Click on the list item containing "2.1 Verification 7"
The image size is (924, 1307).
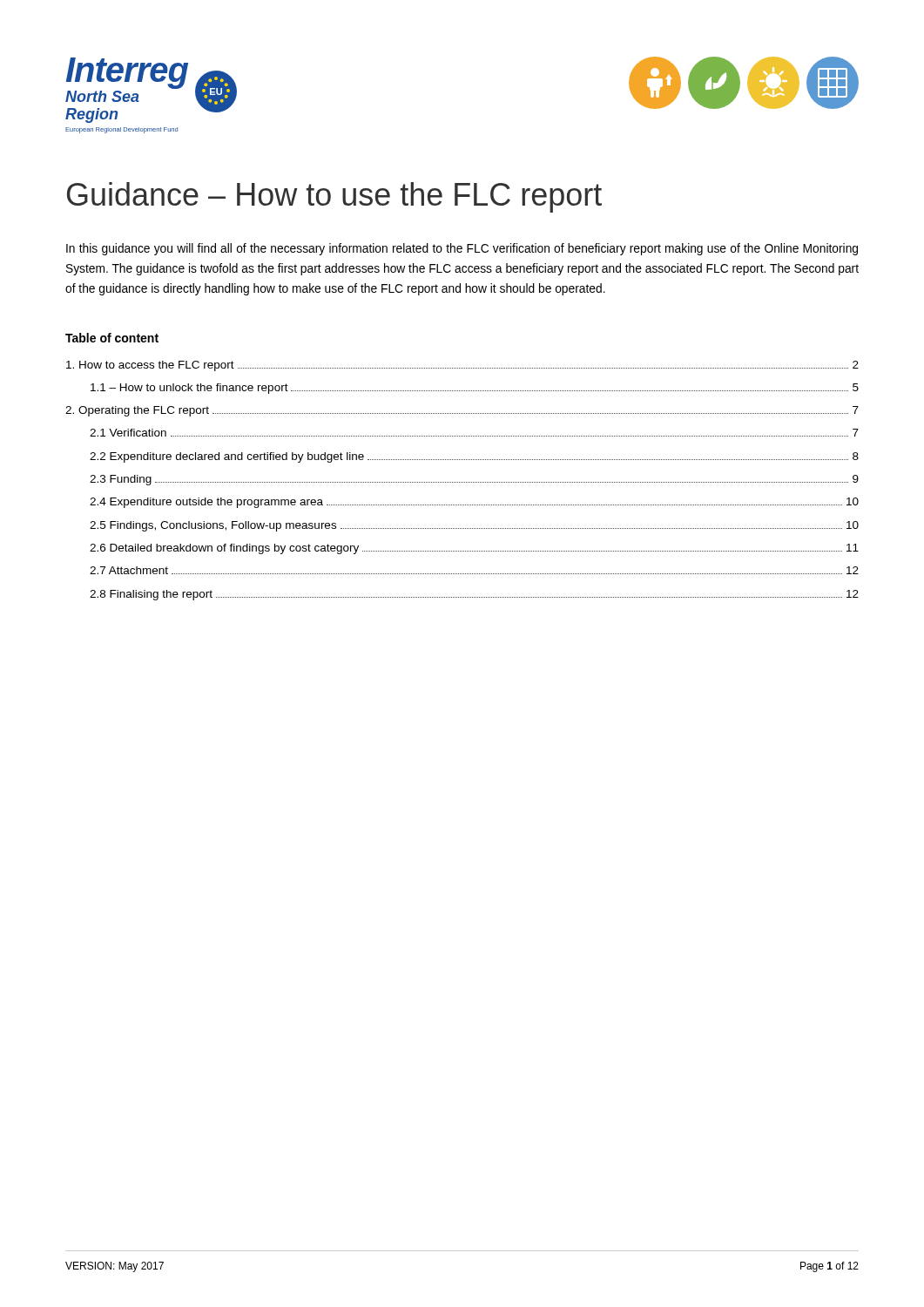pos(474,434)
